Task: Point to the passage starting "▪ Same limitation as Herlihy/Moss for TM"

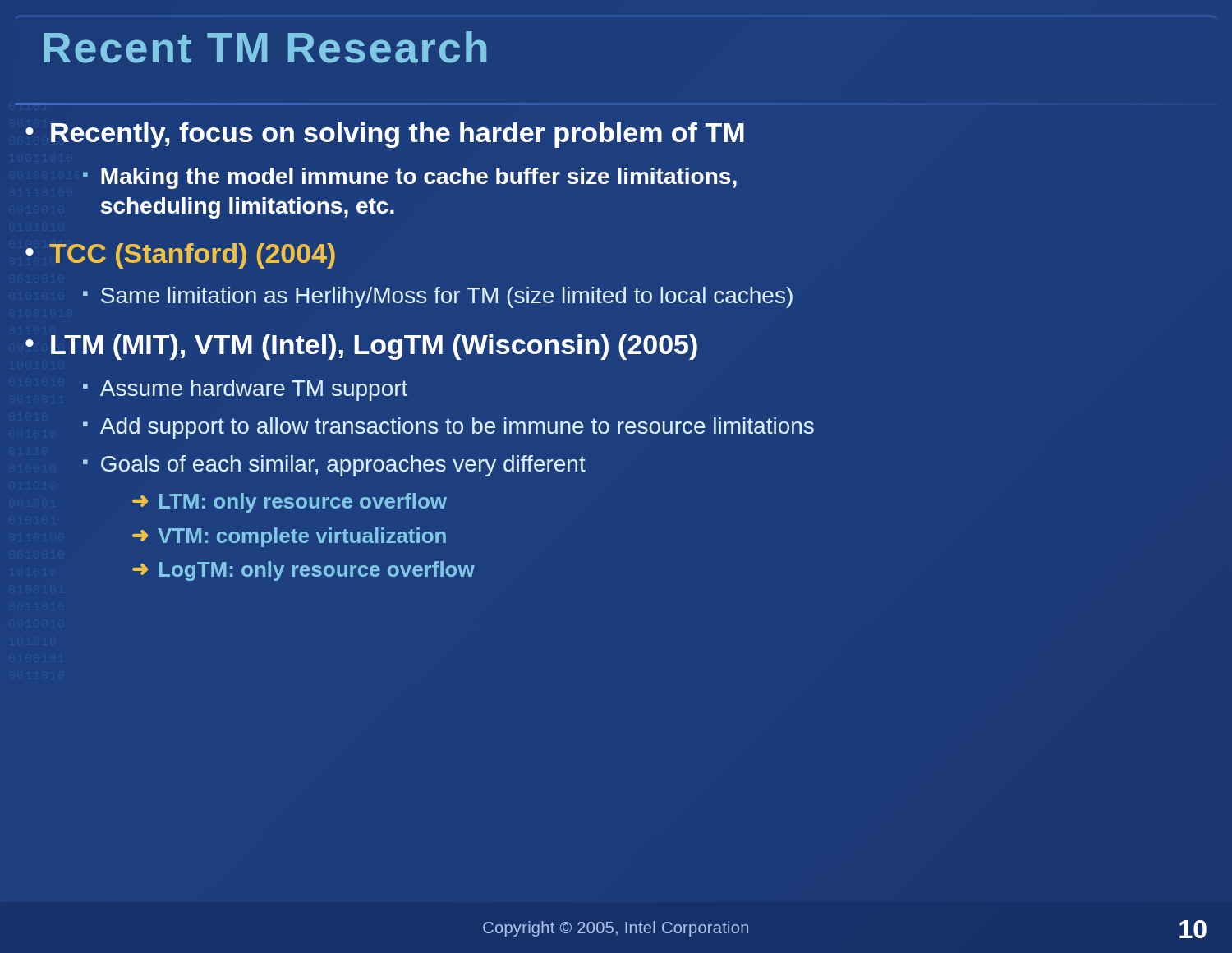Action: click(438, 296)
